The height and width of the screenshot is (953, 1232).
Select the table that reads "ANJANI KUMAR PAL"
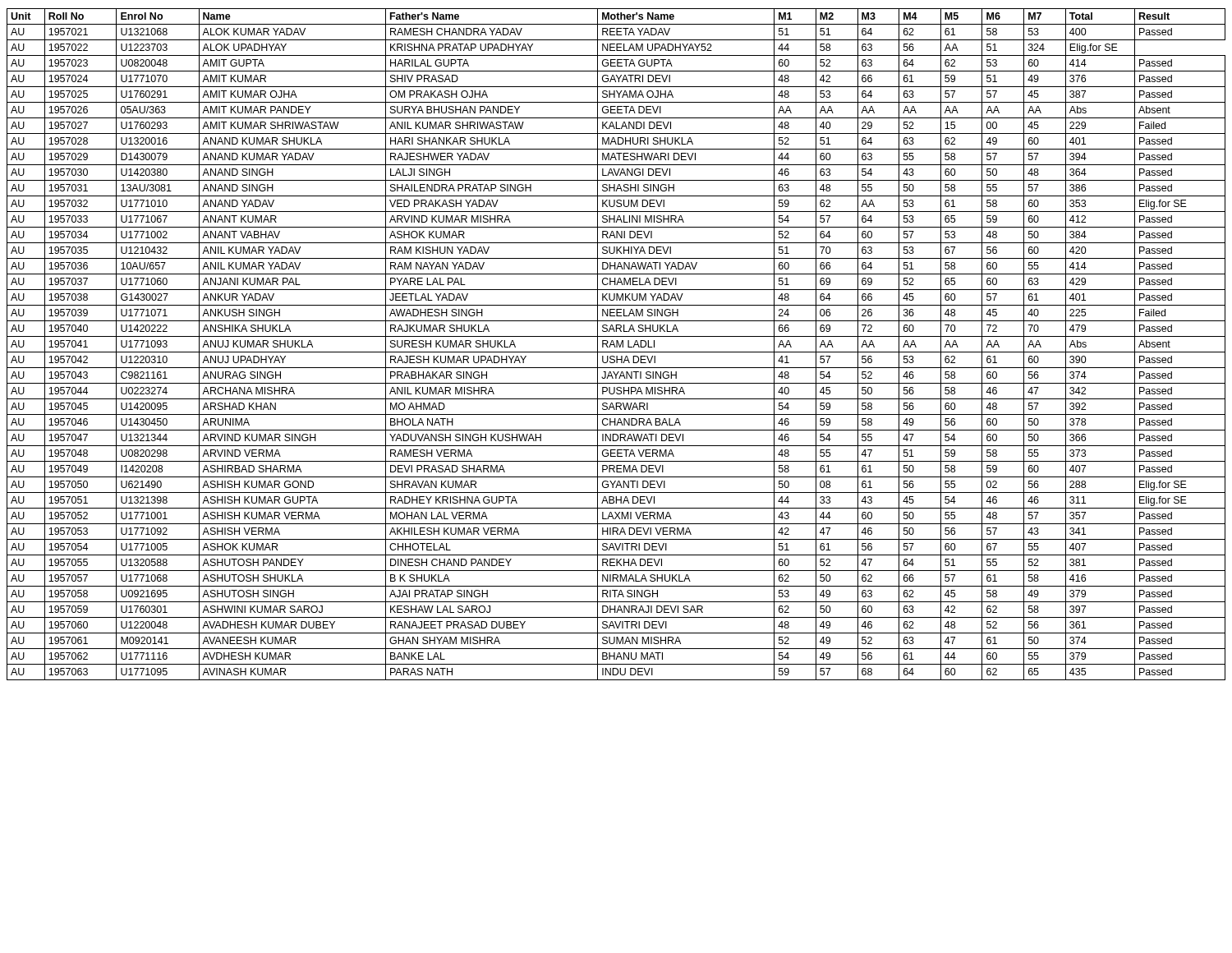[616, 344]
